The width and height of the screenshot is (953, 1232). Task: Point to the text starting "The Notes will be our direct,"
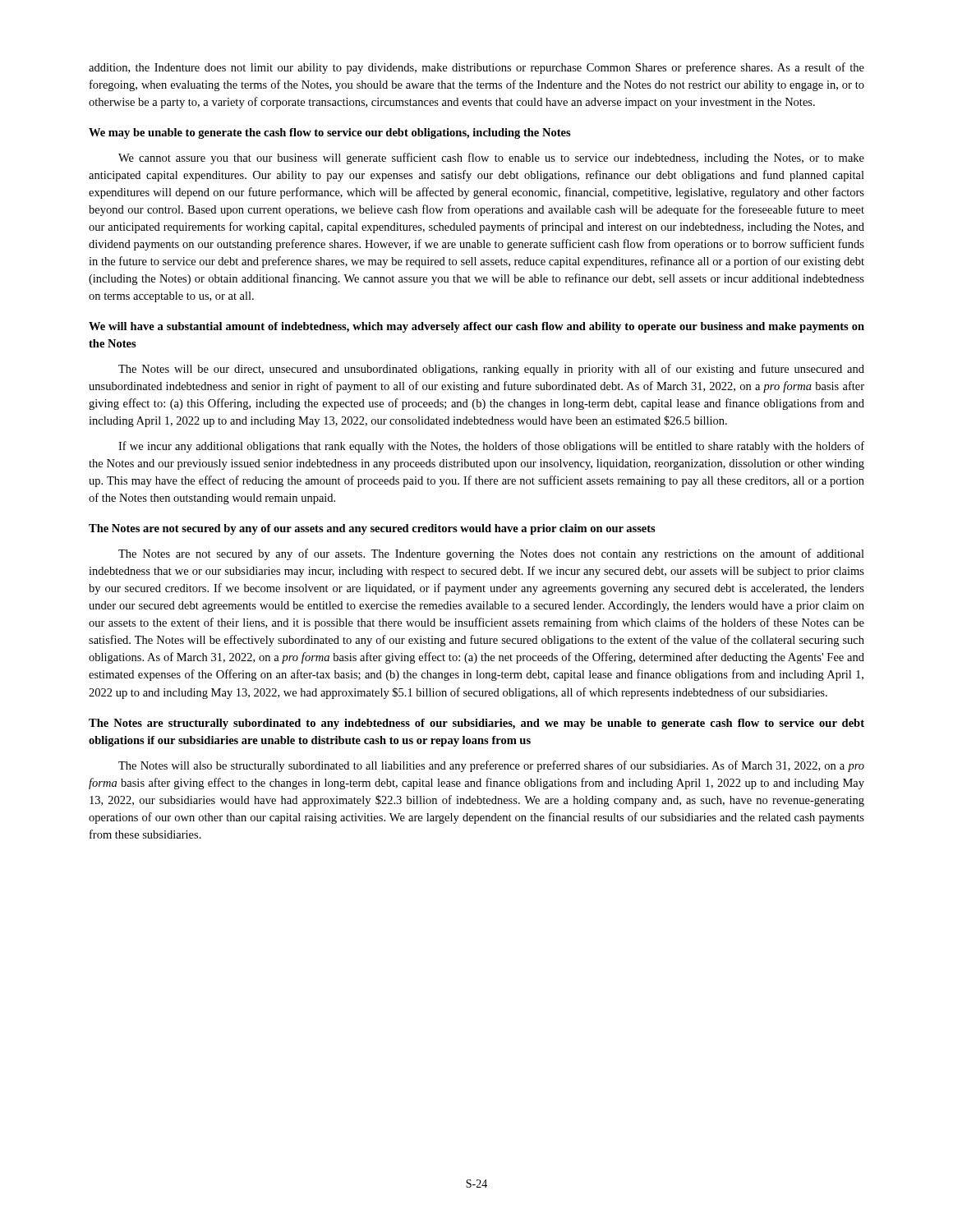point(476,395)
